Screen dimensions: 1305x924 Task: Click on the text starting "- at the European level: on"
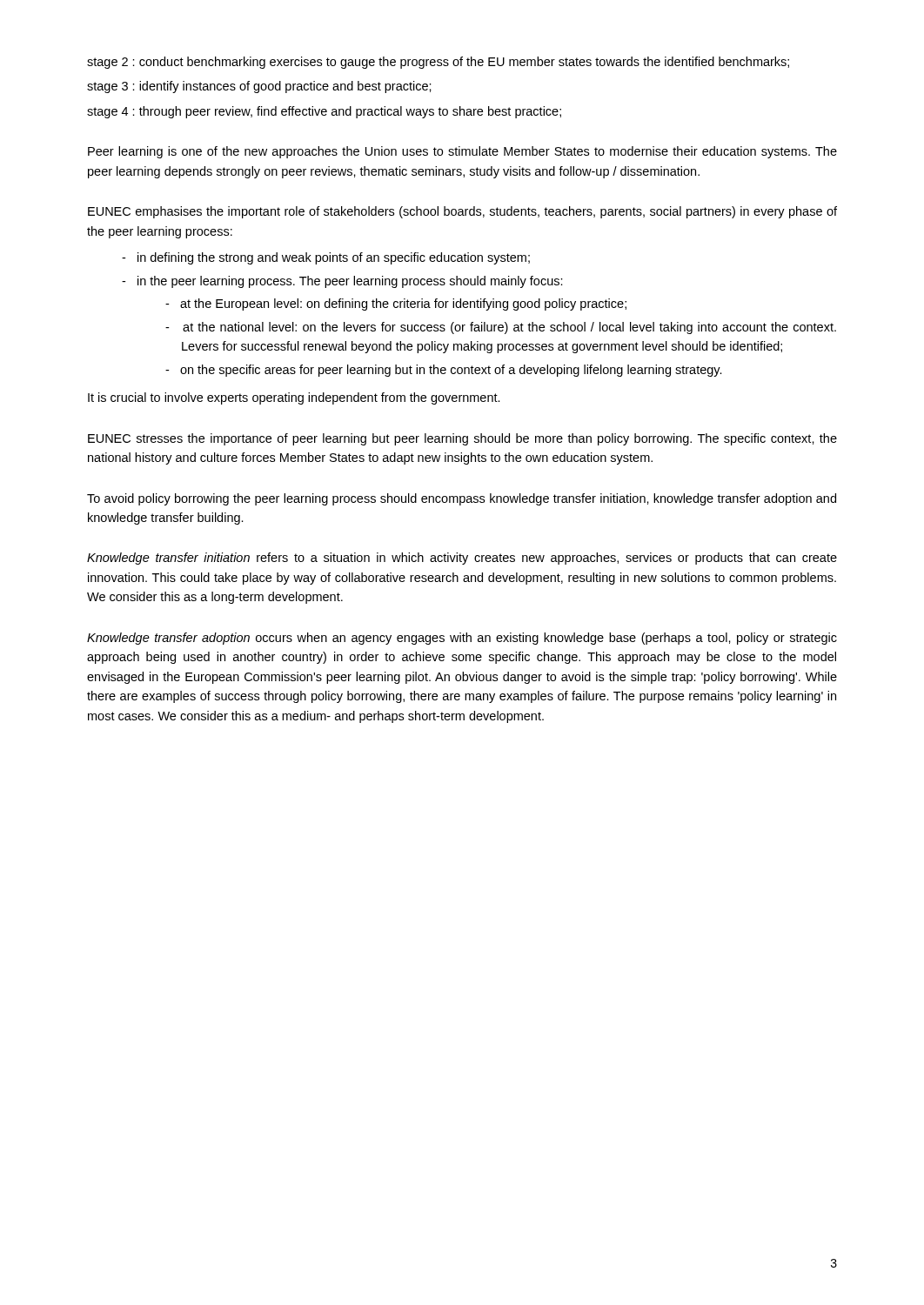coord(396,304)
